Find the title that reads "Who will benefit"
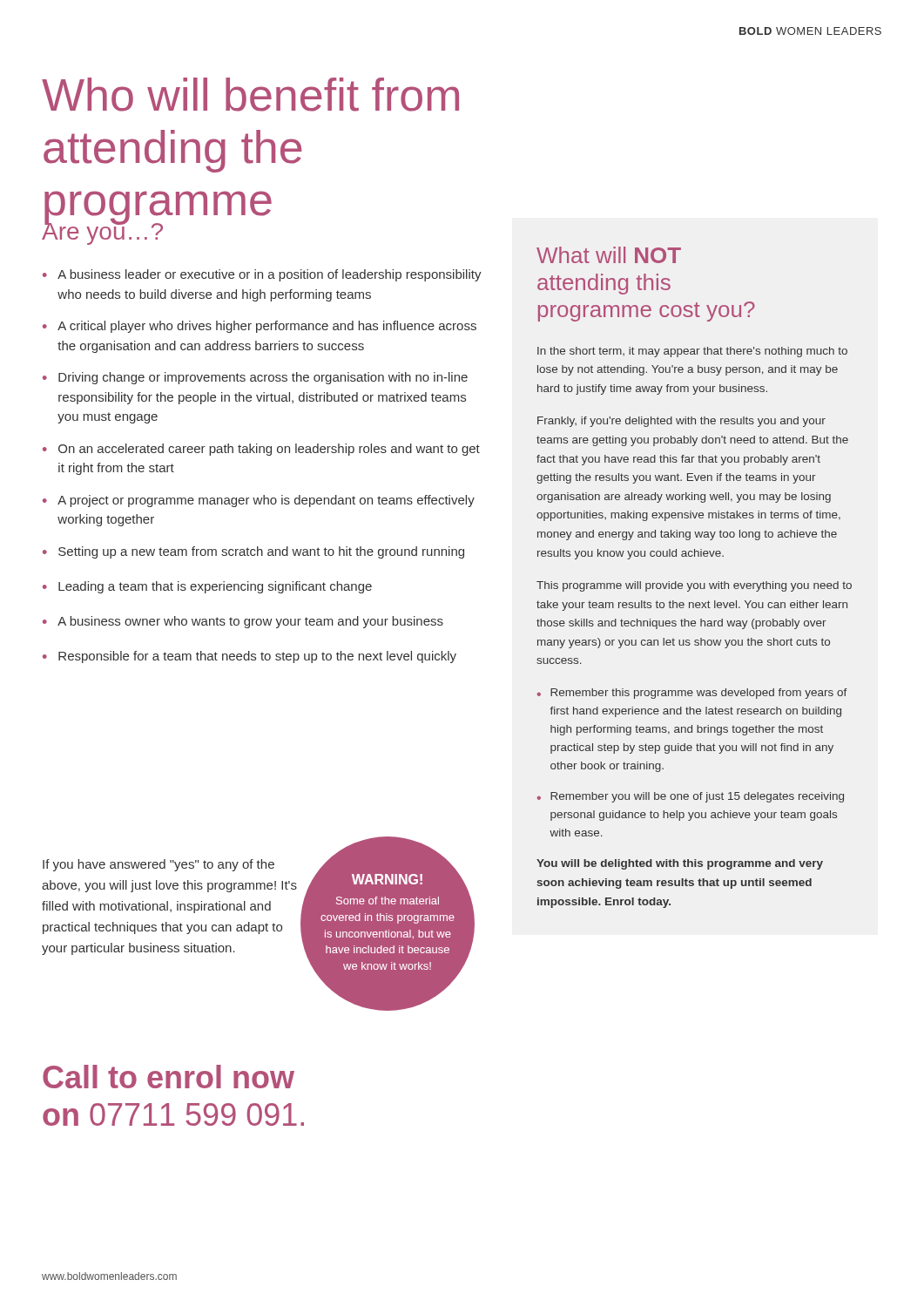This screenshot has width=924, height=1307. [x=252, y=147]
